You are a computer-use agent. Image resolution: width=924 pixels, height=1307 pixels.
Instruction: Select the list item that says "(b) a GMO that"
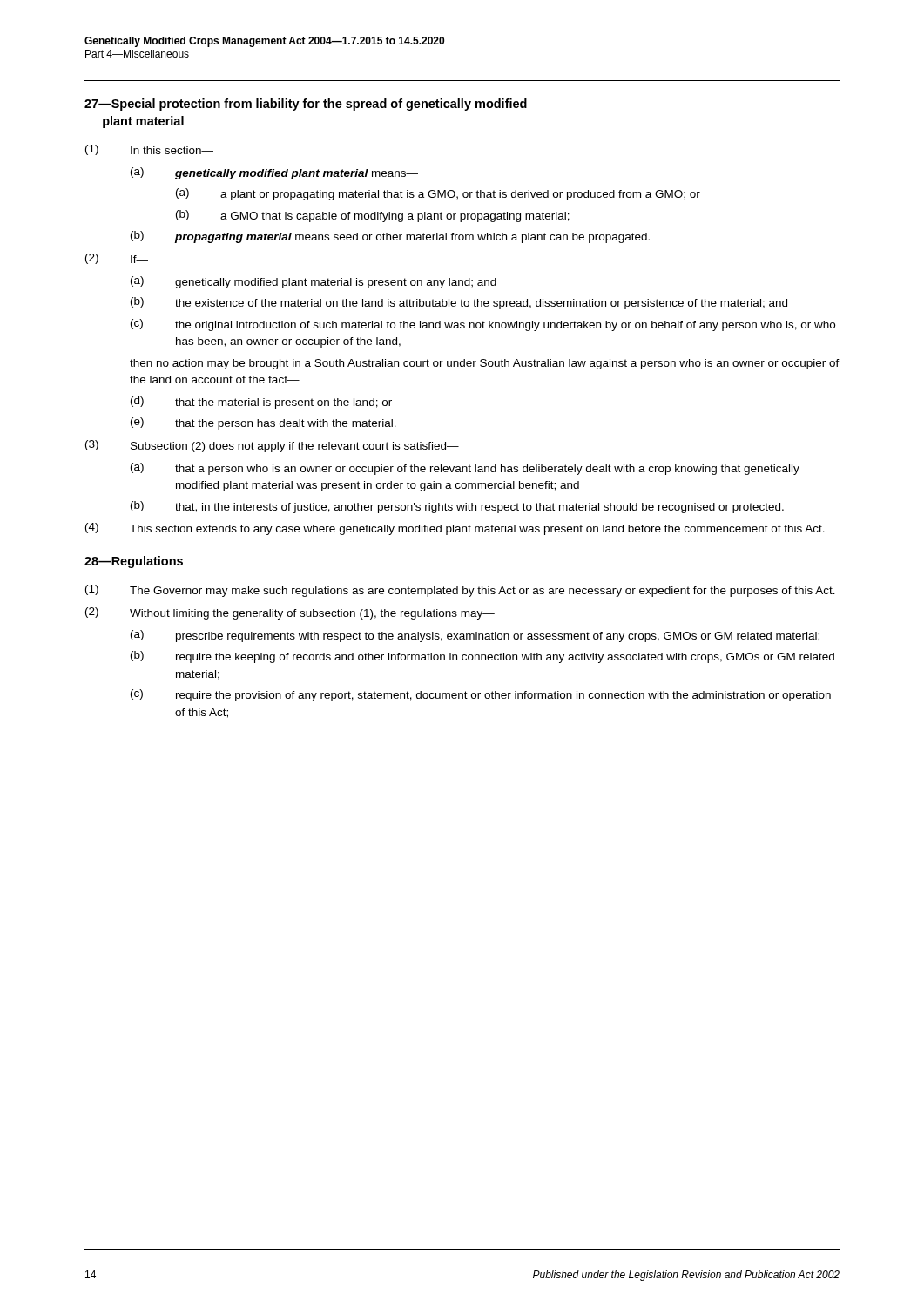507,216
